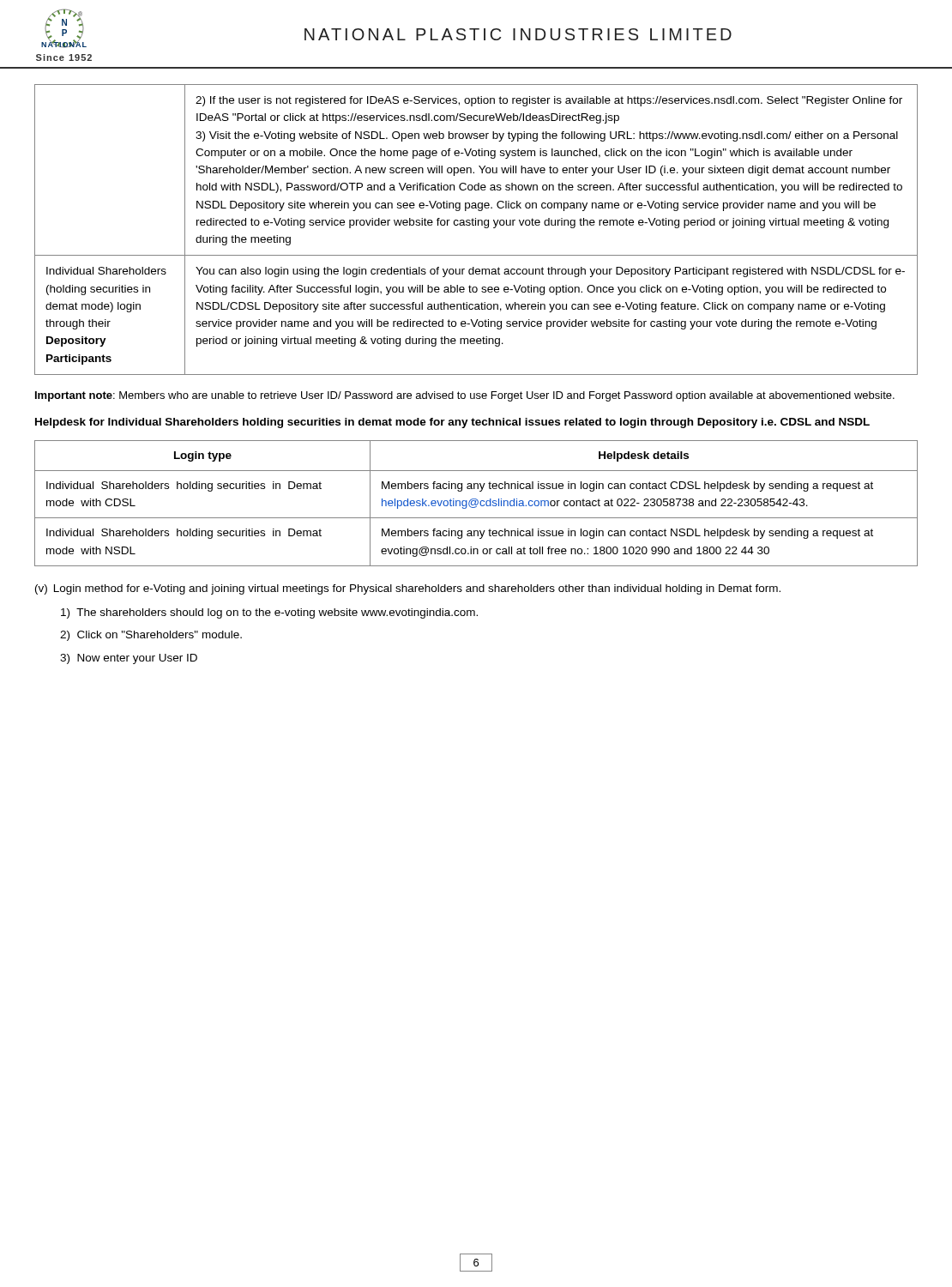Select the table that reads "Login type"

click(x=476, y=503)
